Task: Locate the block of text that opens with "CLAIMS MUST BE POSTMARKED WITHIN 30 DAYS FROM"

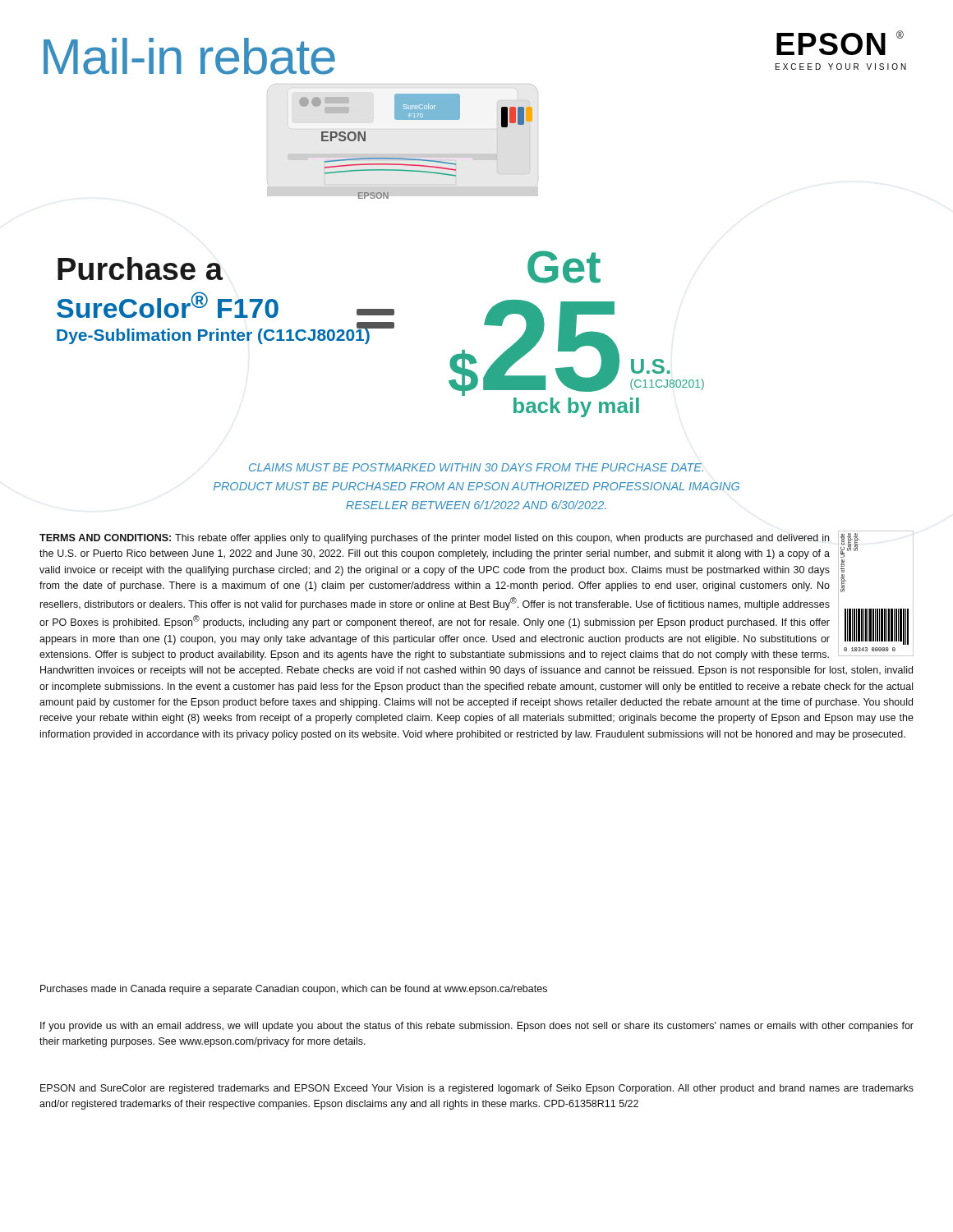Action: [476, 487]
